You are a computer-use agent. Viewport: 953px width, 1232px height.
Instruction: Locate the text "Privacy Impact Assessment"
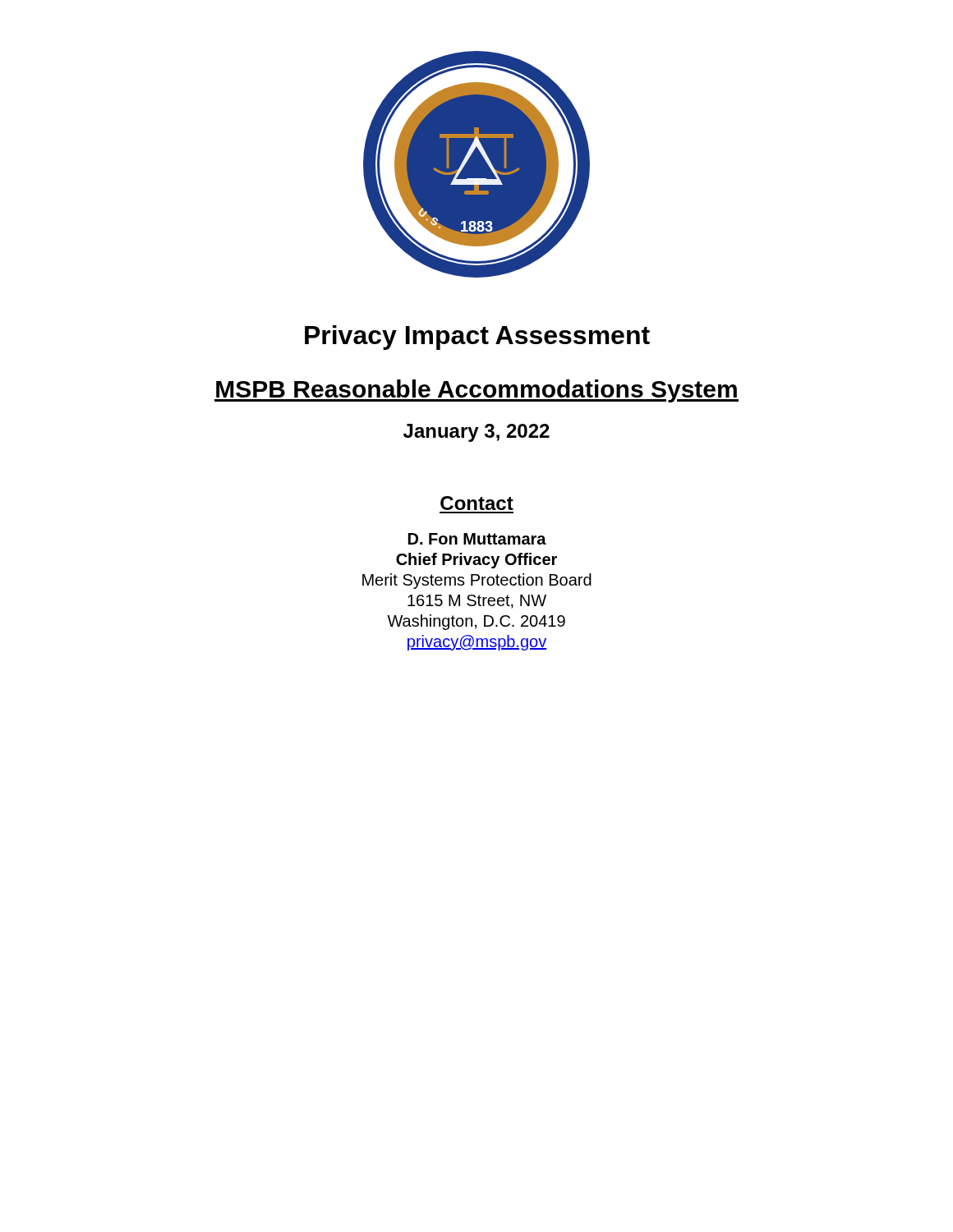pyautogui.click(x=476, y=335)
